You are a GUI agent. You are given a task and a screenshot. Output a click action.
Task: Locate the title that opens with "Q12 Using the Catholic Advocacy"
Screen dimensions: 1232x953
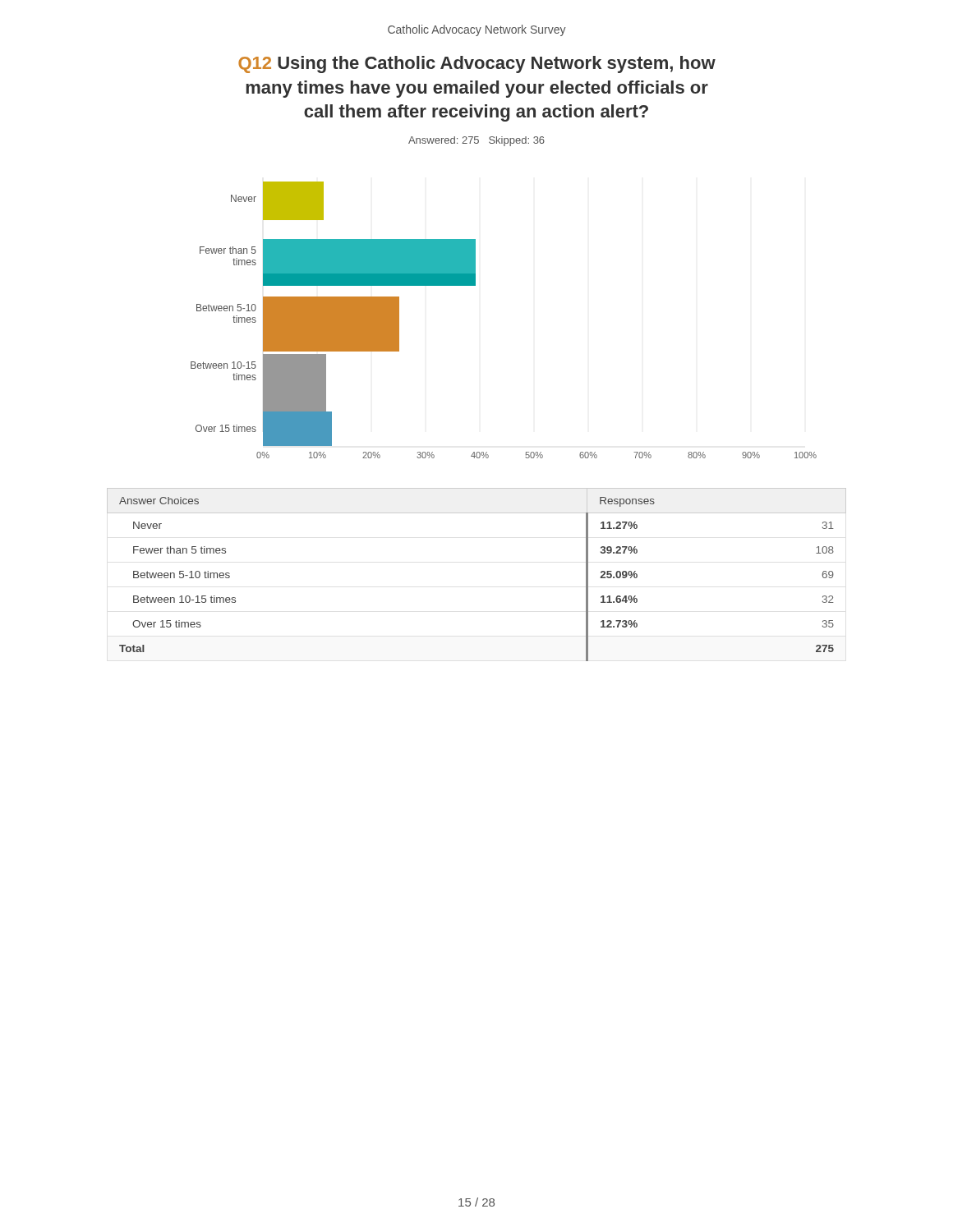(x=476, y=87)
